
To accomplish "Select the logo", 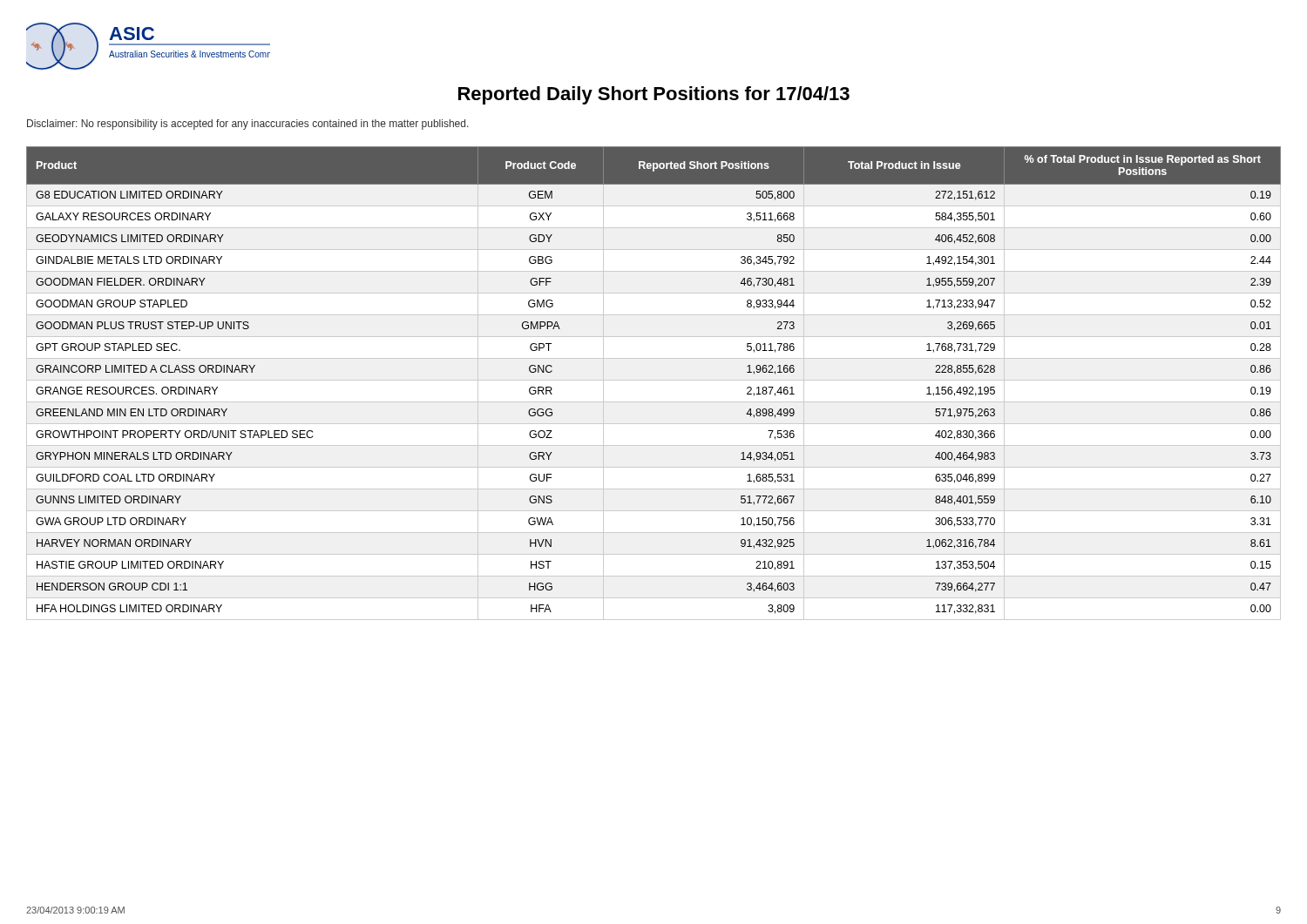I will 148,48.
